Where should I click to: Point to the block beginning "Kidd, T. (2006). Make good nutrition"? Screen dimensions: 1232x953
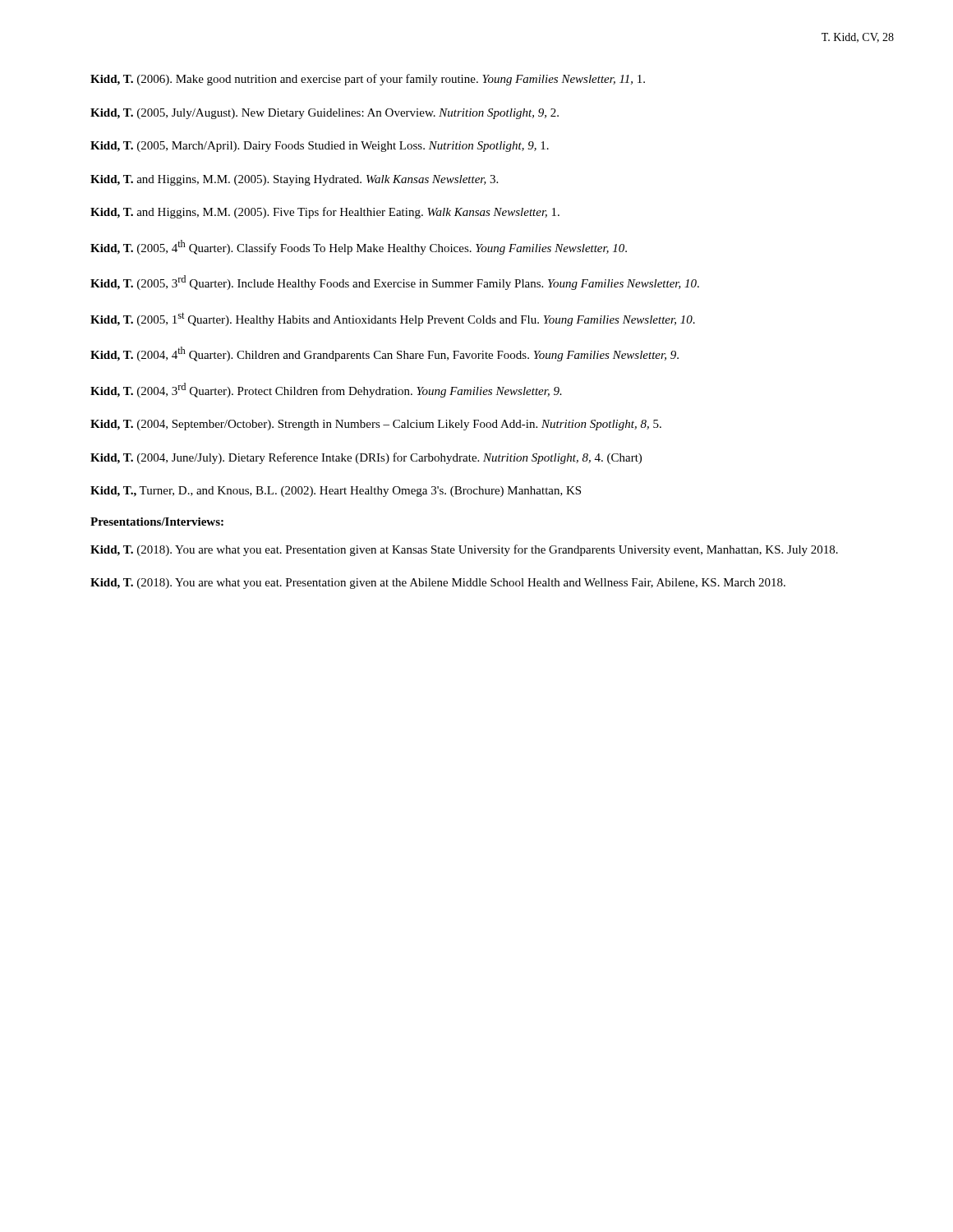(368, 79)
